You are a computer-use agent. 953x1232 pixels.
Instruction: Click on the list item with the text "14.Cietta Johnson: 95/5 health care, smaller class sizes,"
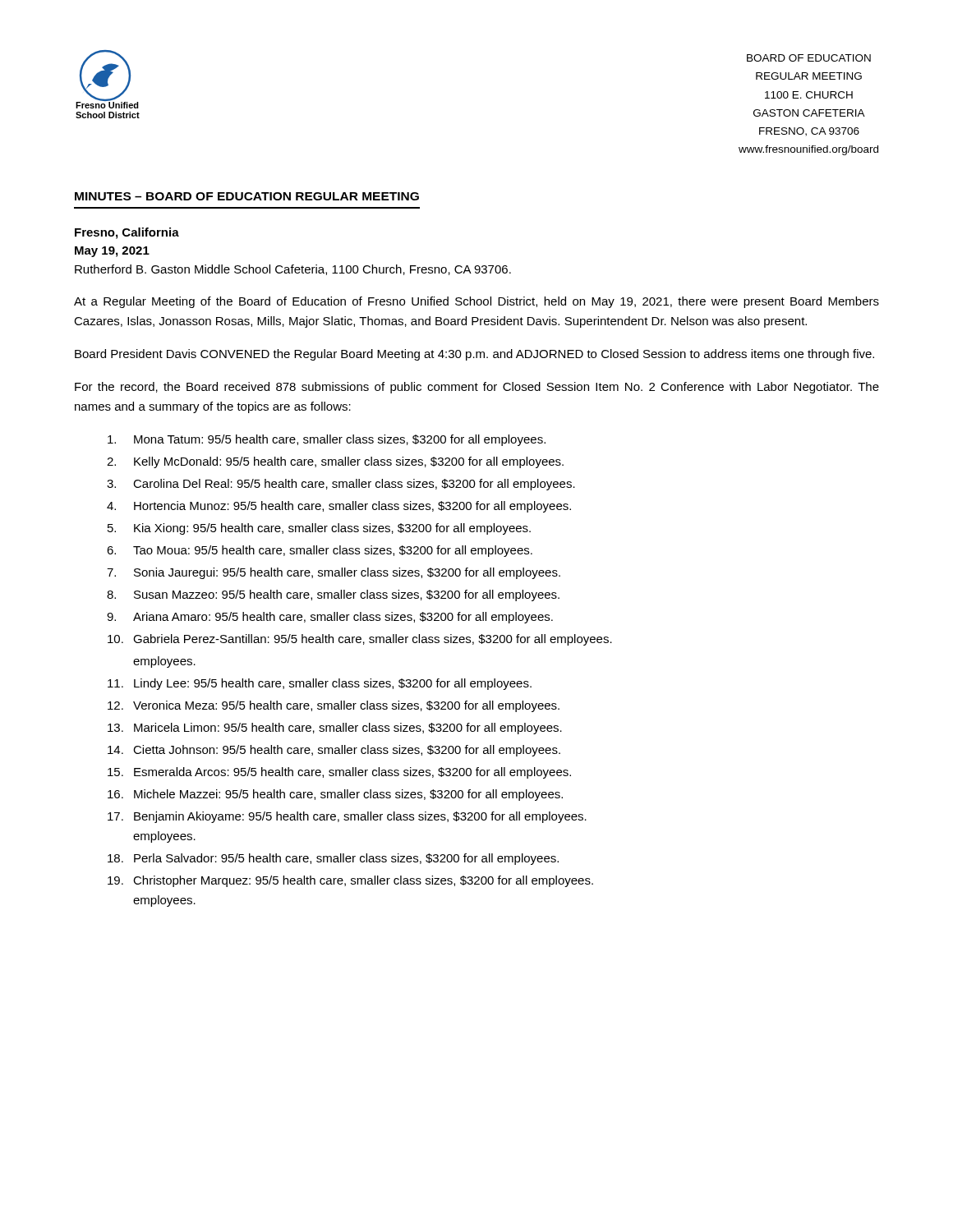point(334,750)
